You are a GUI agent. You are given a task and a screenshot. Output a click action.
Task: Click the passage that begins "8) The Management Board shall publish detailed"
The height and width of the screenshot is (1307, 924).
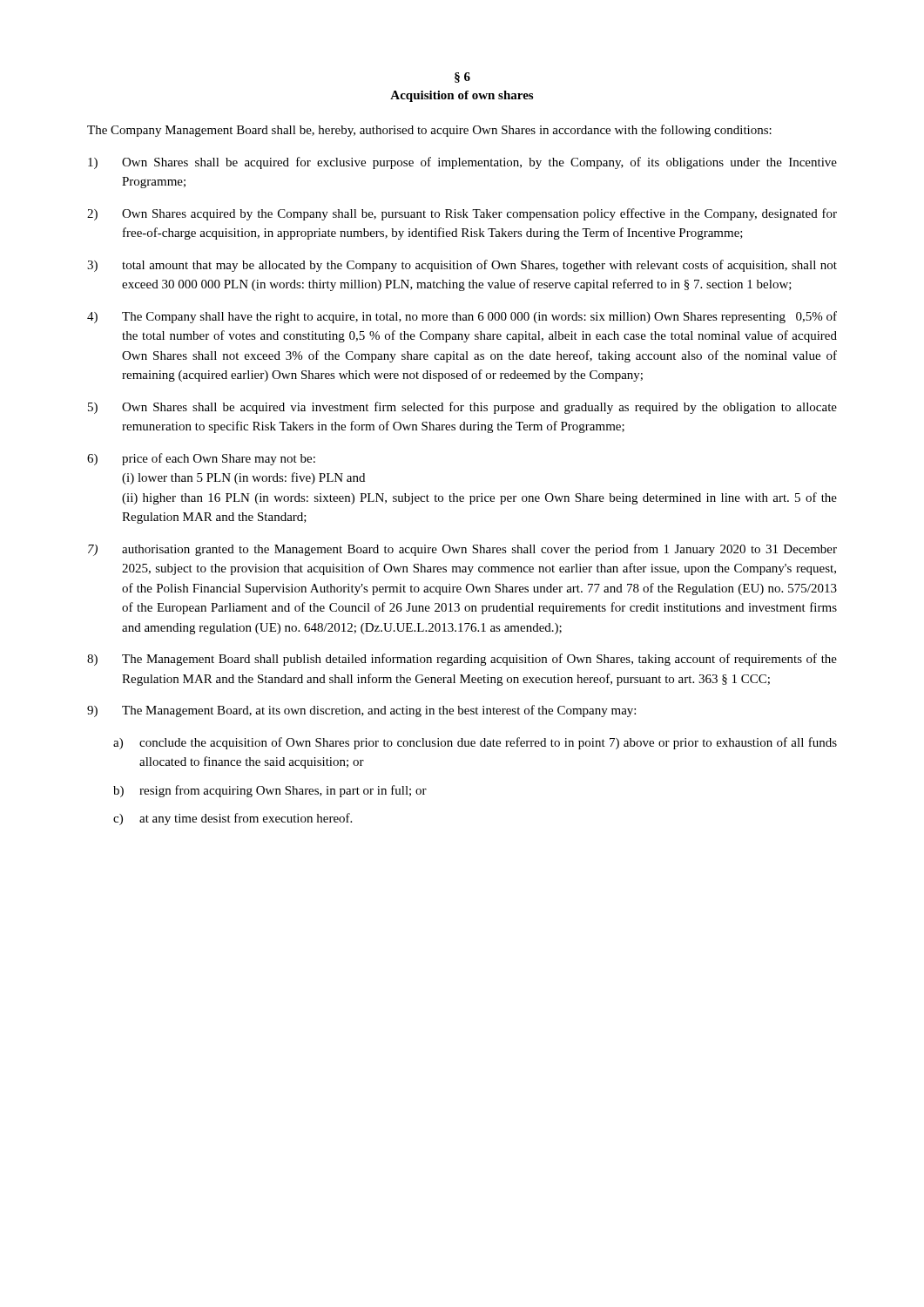pos(462,669)
